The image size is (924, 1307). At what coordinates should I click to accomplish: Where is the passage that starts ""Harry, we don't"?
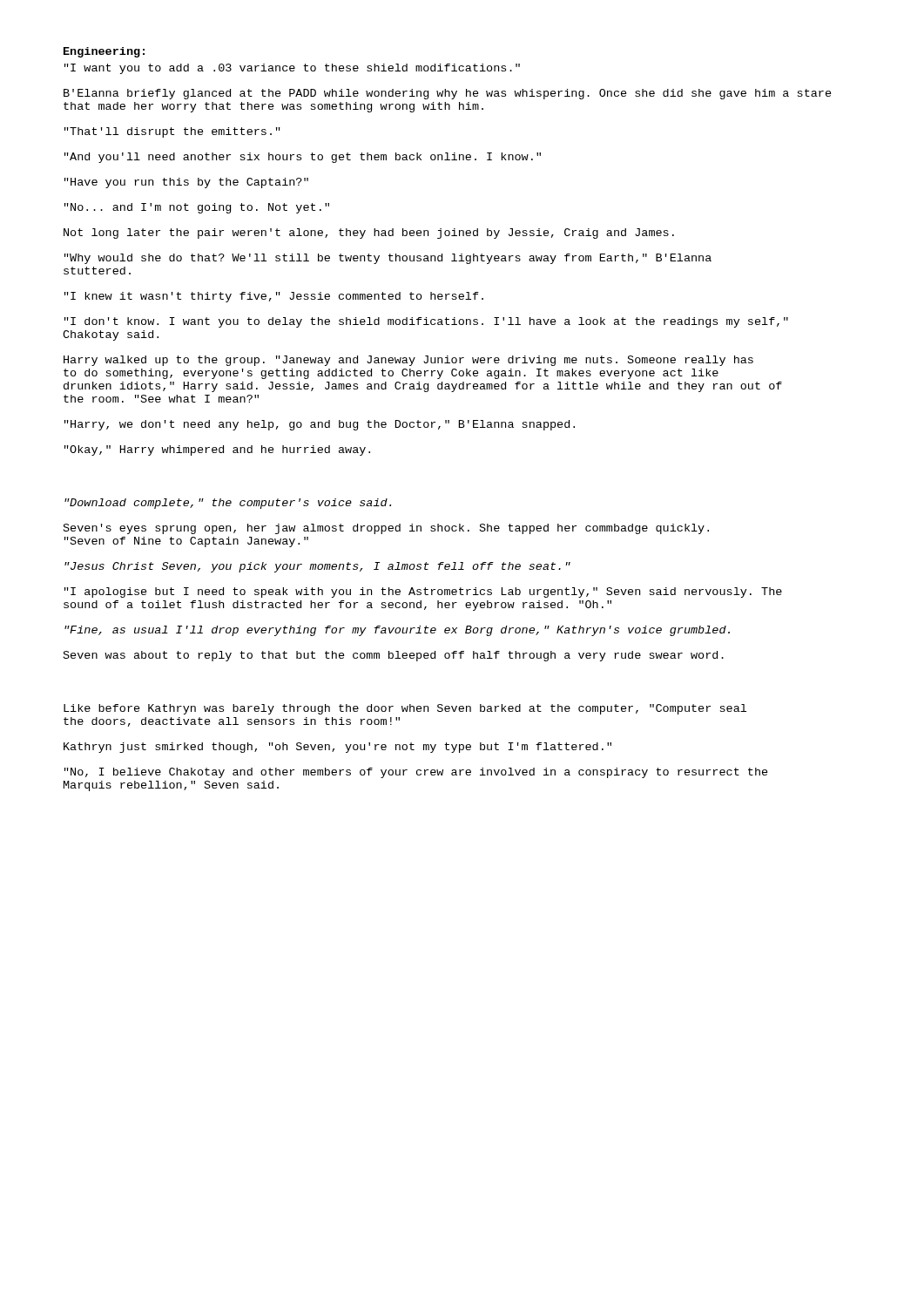[x=320, y=425]
